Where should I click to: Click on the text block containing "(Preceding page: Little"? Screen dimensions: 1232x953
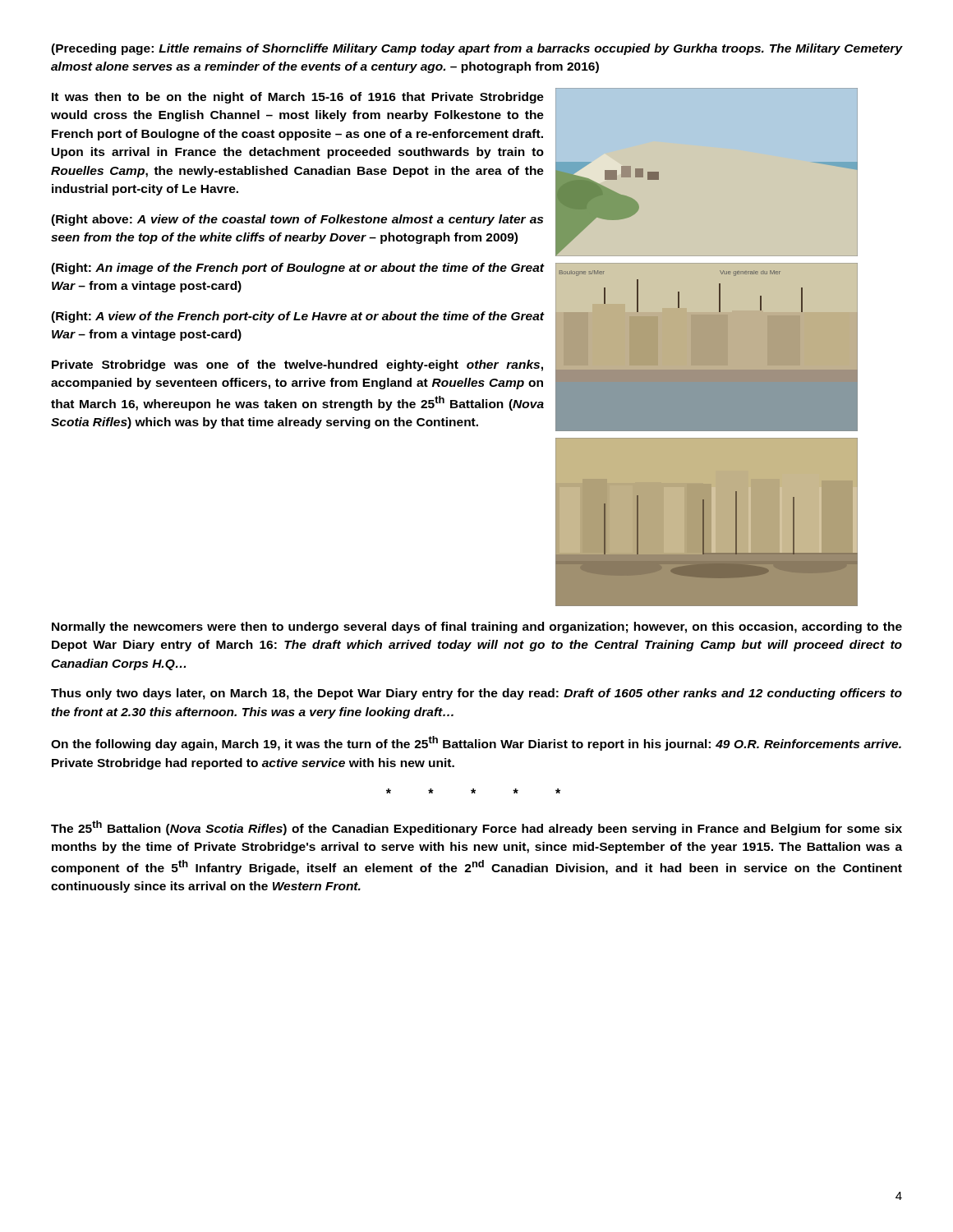point(476,57)
